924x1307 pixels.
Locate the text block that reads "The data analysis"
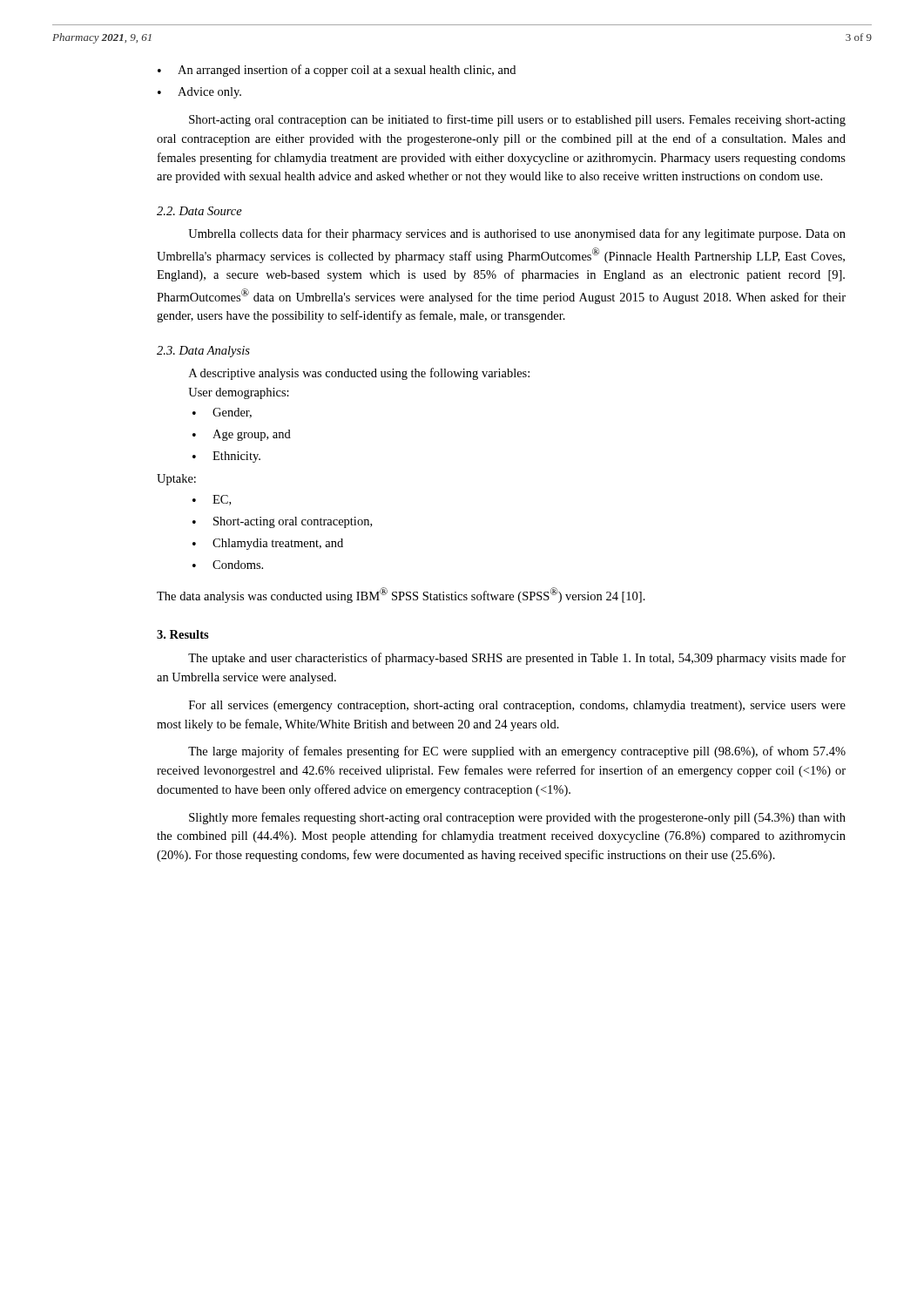click(401, 594)
